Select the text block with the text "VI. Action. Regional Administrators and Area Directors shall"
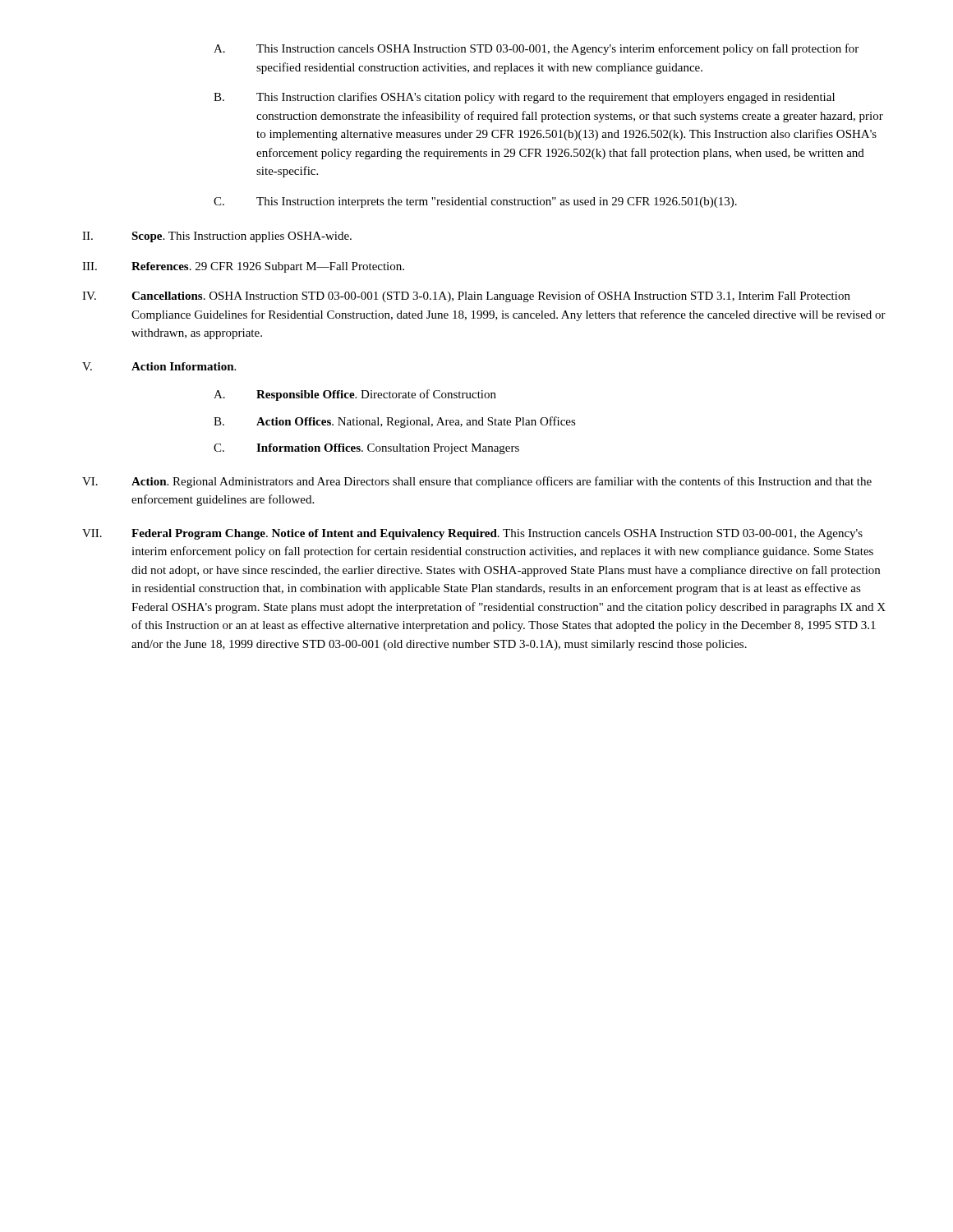Screen dimensions: 1232x953 (485, 490)
